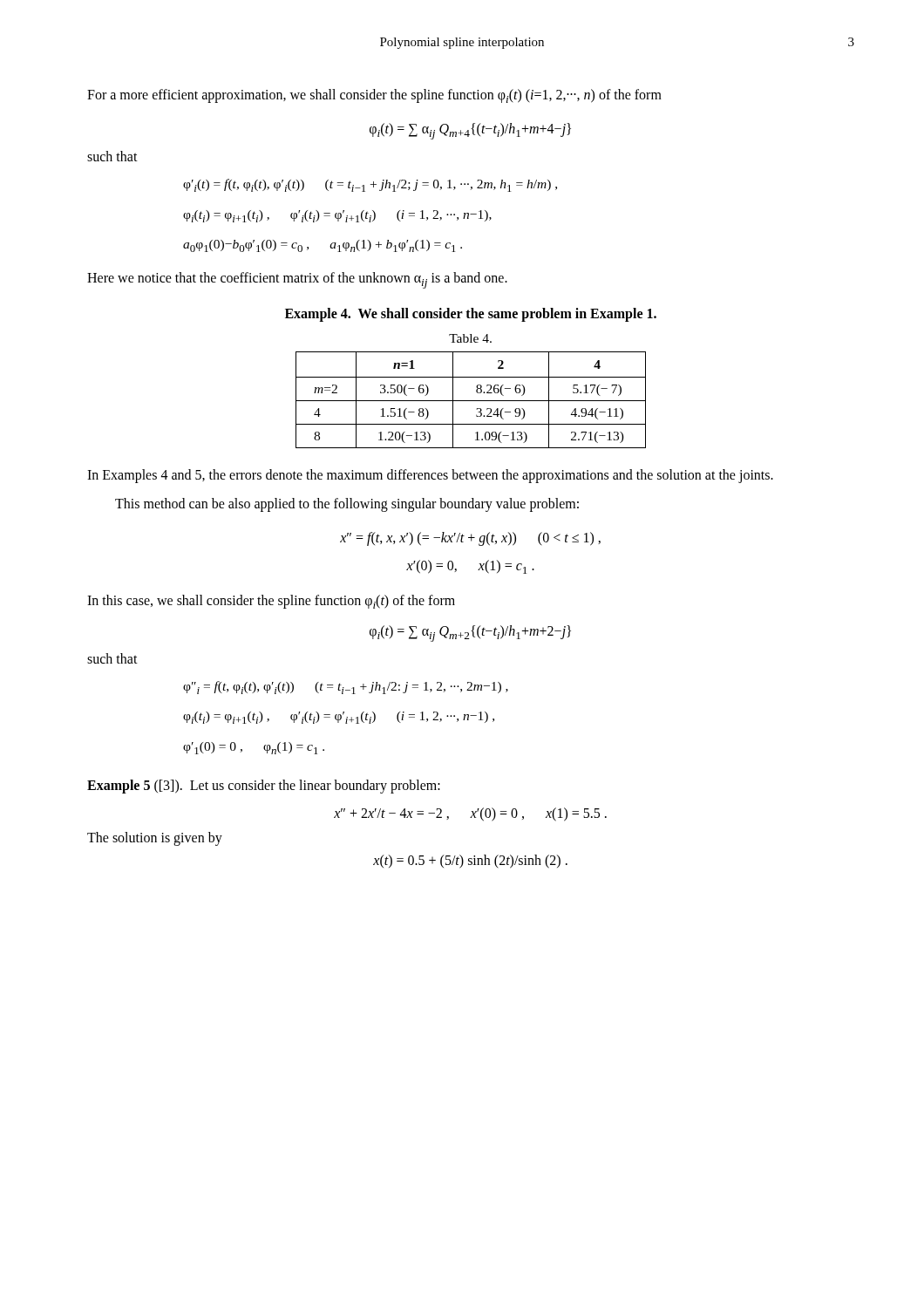Screen dimensions: 1308x924
Task: Find the text block starting "x″ + 2x′/t − 4x = −2"
Action: (471, 813)
